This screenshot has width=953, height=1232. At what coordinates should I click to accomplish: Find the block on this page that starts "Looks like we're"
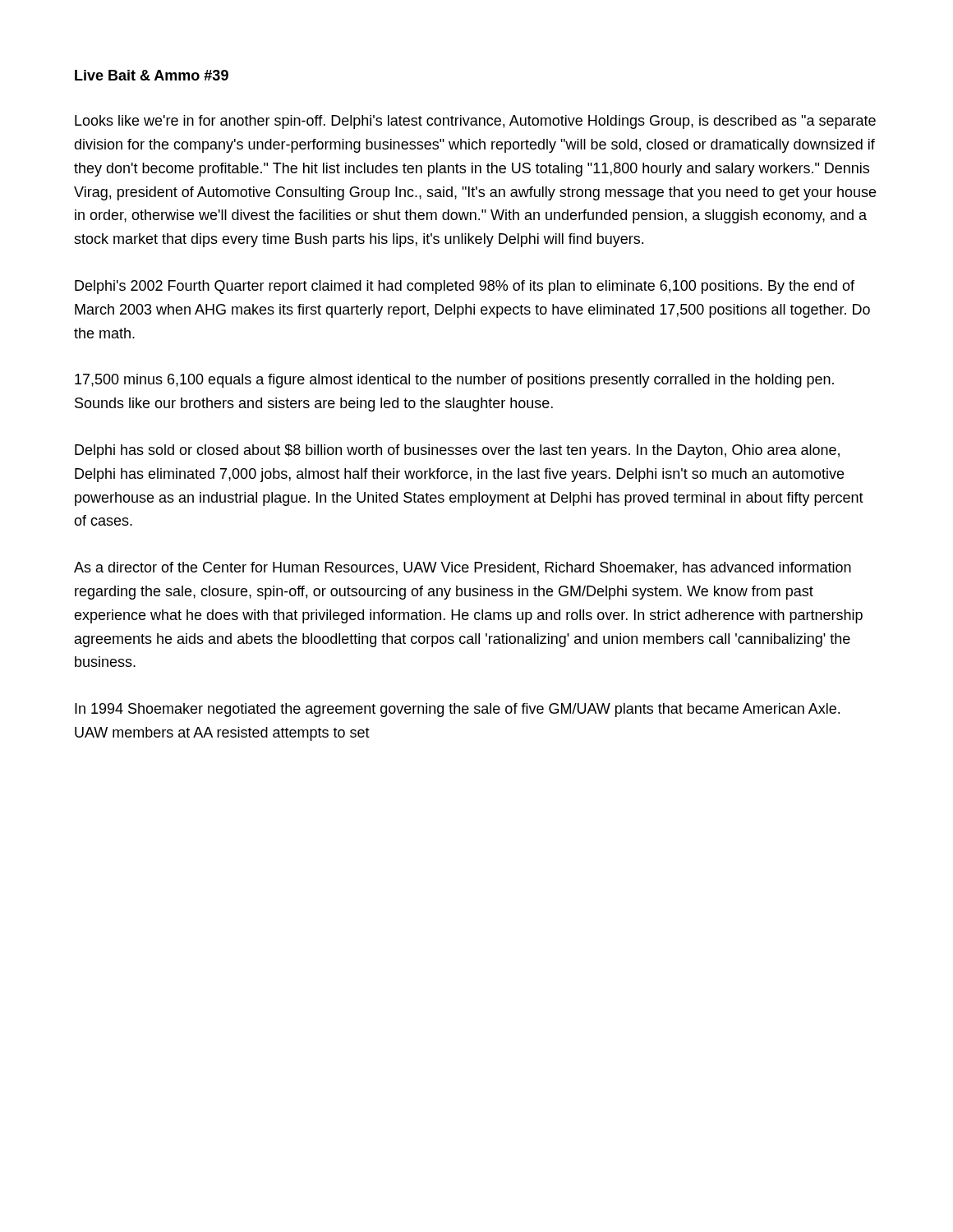pos(475,180)
